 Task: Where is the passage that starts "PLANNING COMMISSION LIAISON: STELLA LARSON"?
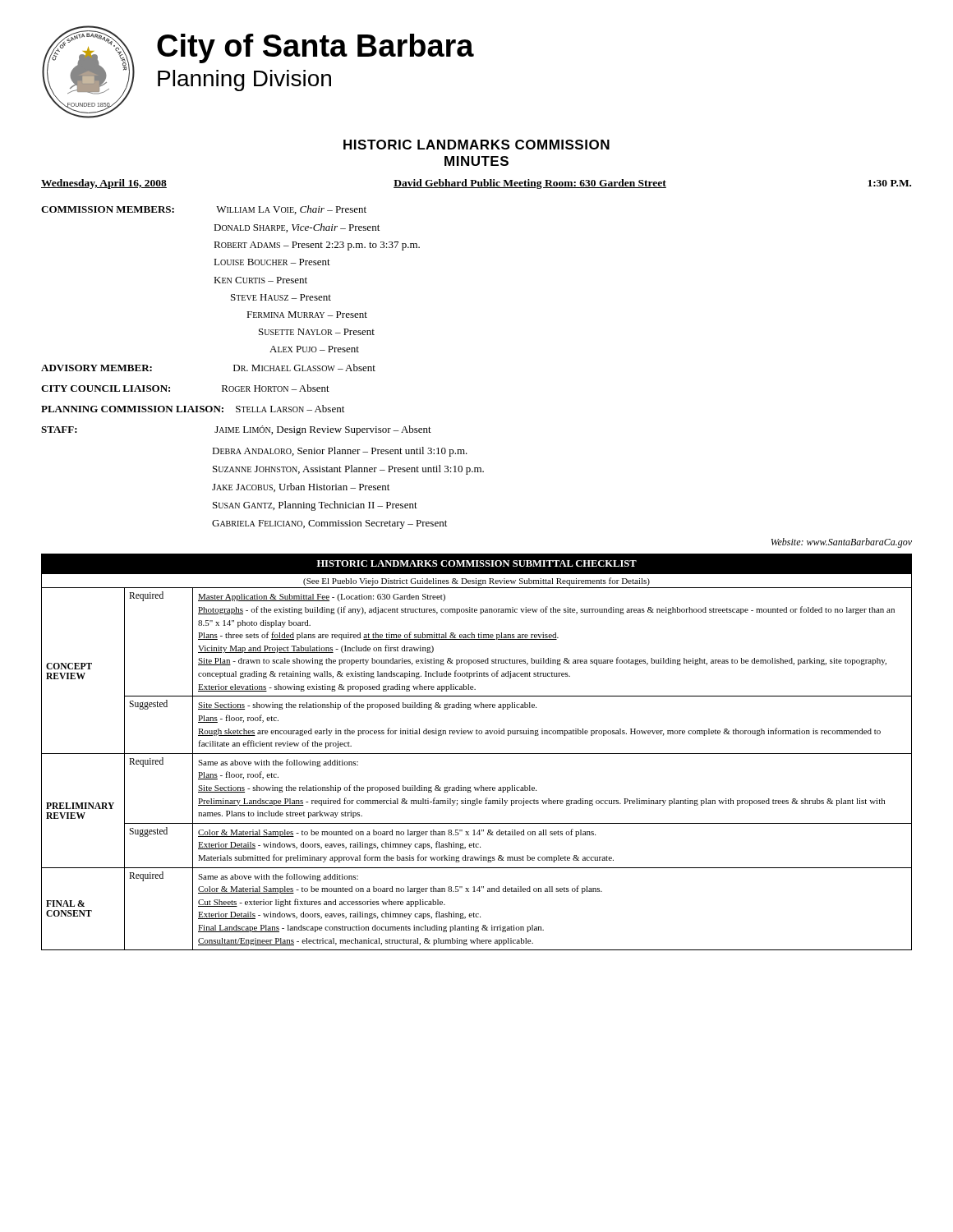tap(193, 409)
